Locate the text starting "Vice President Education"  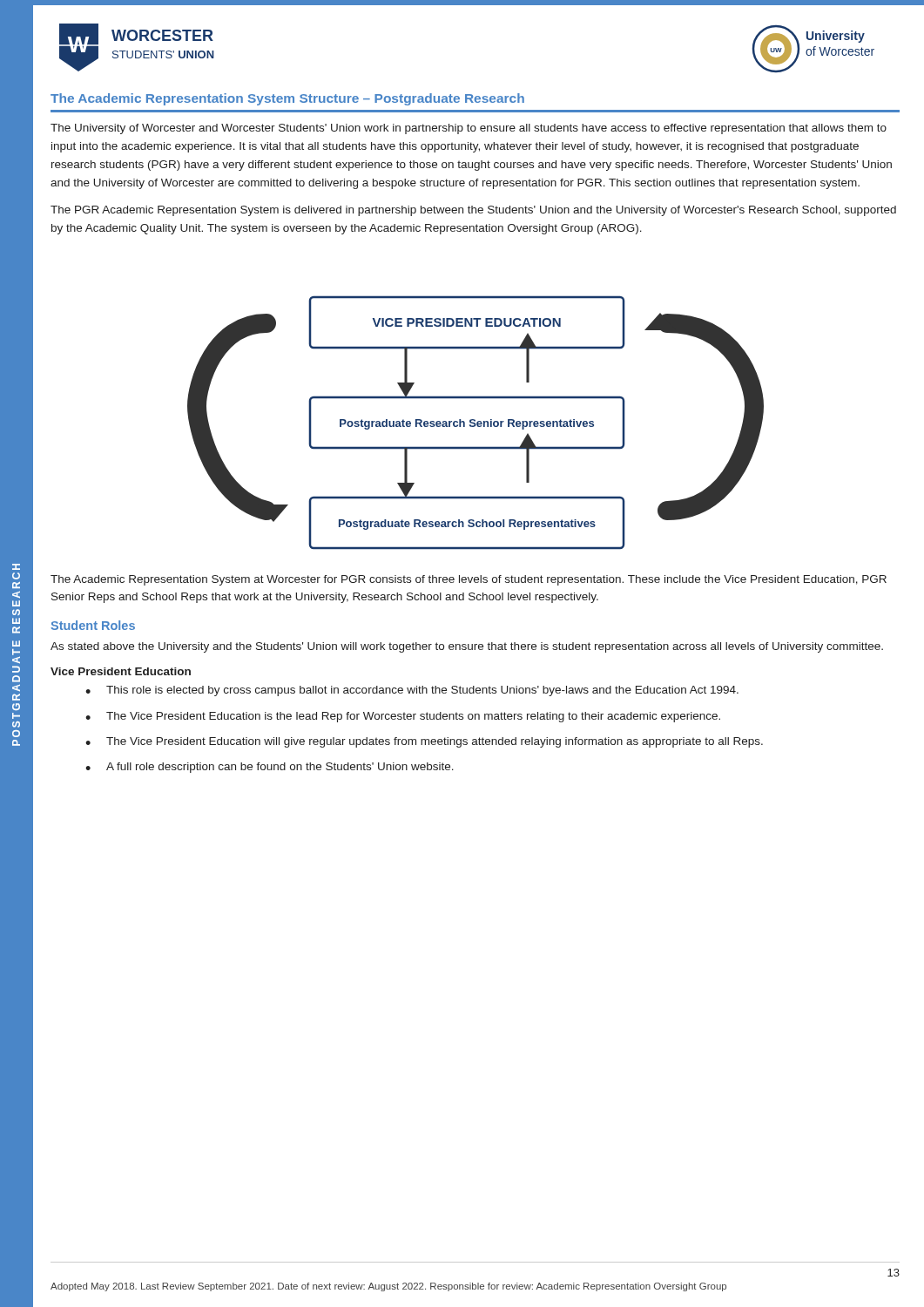(x=121, y=672)
